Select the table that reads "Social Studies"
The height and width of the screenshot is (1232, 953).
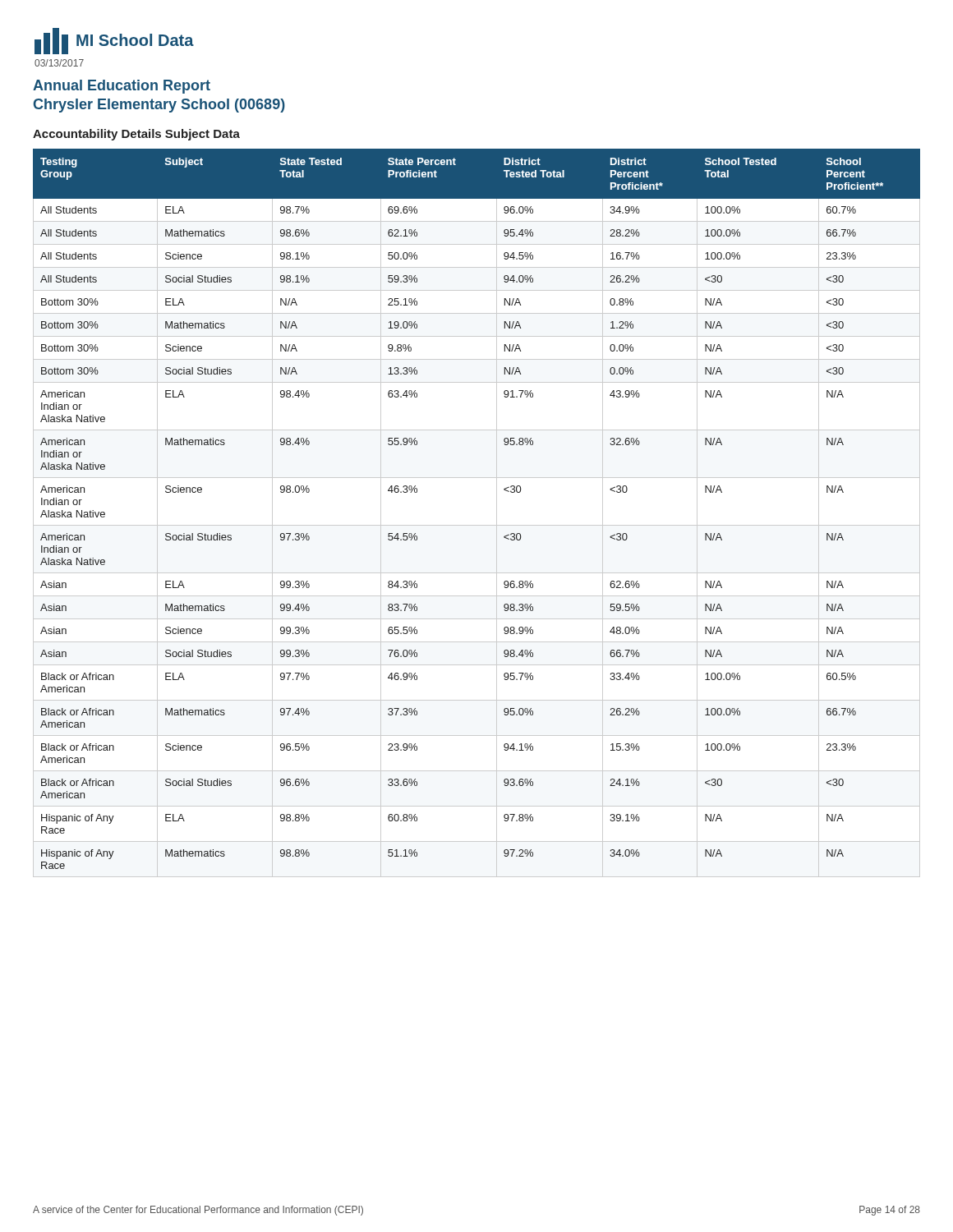(x=476, y=513)
